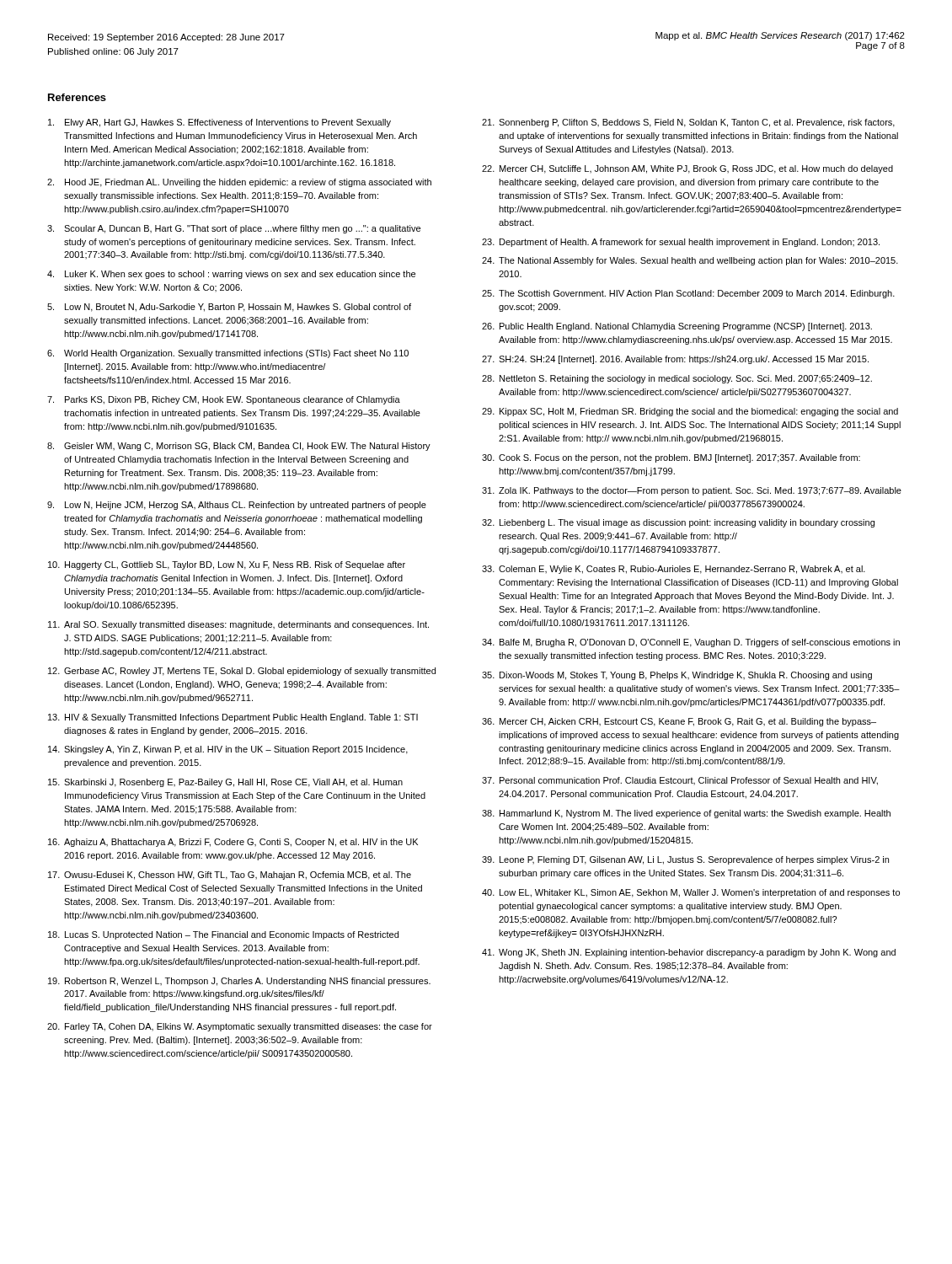This screenshot has height=1264, width=952.
Task: Select the list item with the text "5. Low N,"
Action: point(242,321)
